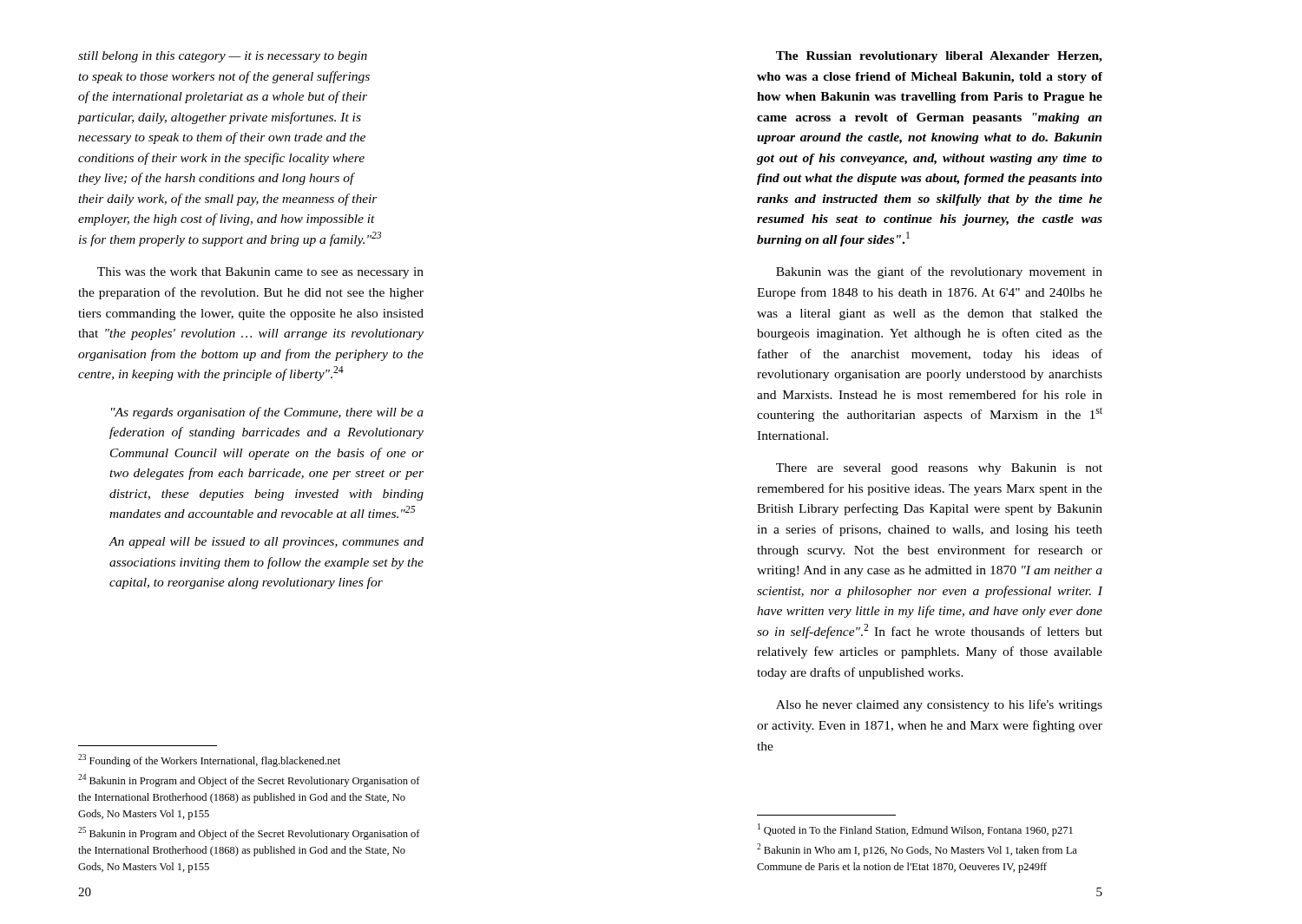The image size is (1302, 924).
Task: Locate the region starting "This was the work that"
Action: click(251, 323)
